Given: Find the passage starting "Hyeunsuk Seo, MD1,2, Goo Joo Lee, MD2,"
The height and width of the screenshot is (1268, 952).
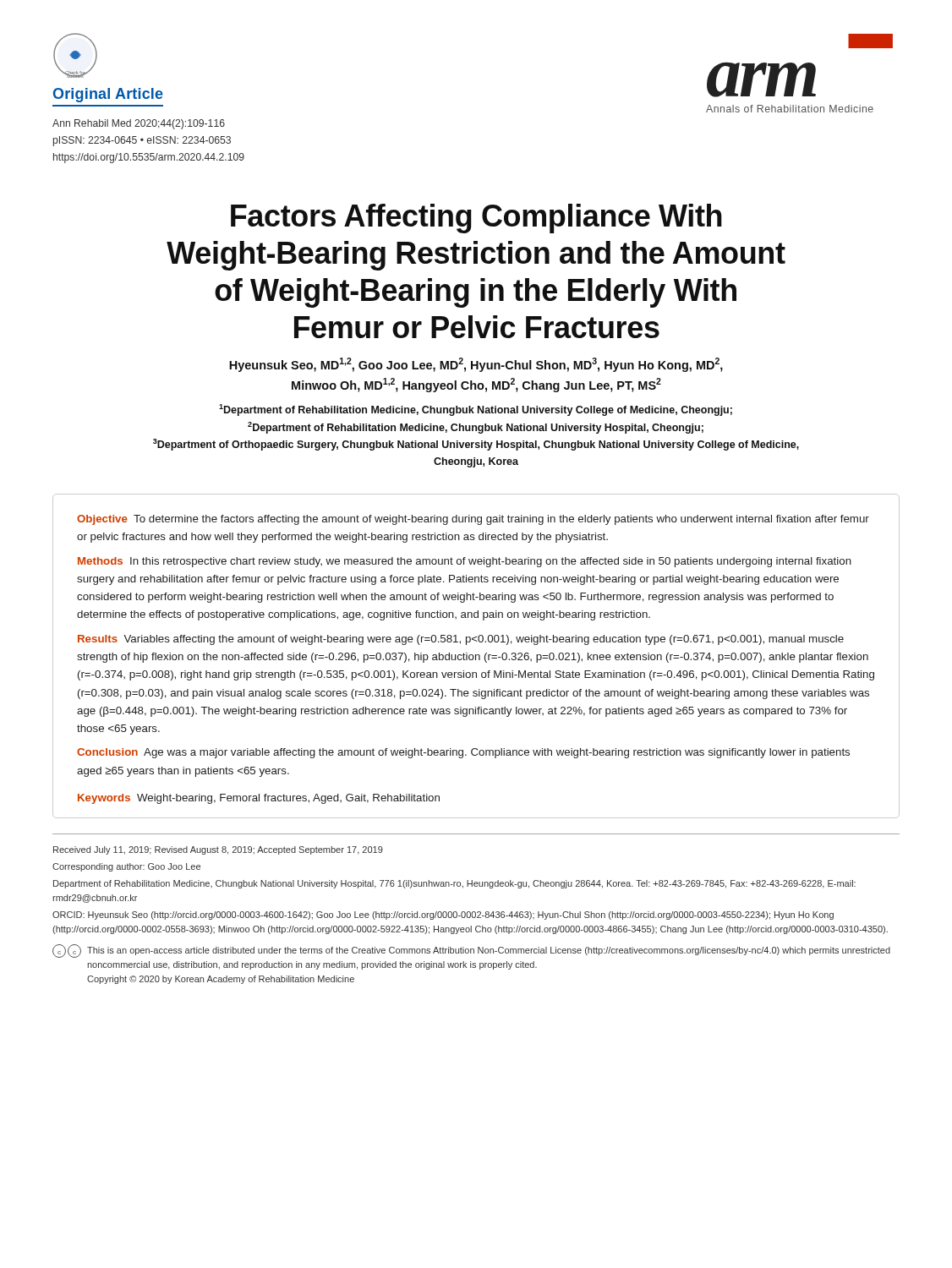Looking at the screenshot, I should (x=476, y=374).
